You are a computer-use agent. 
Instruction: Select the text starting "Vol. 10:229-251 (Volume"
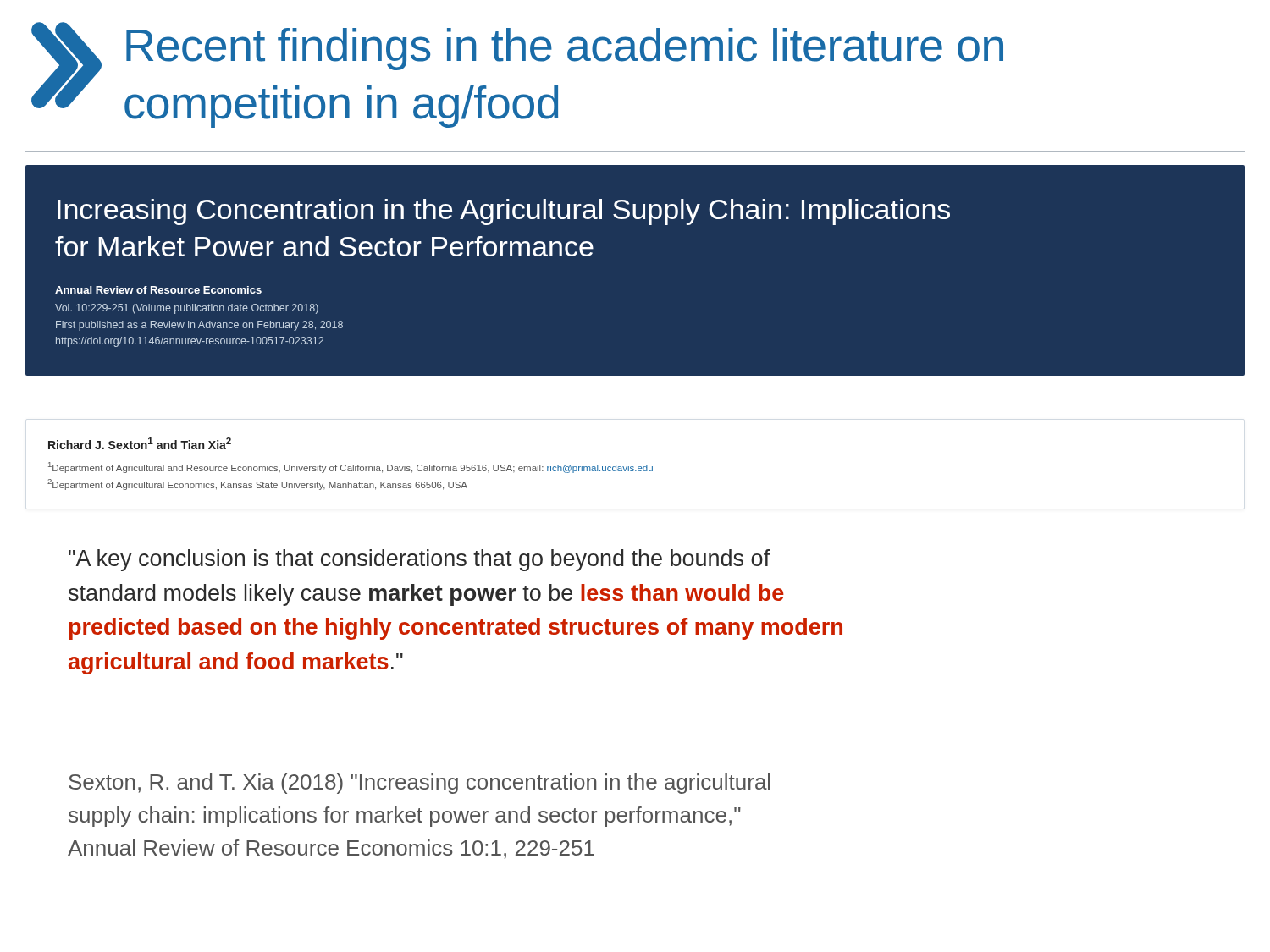click(199, 325)
